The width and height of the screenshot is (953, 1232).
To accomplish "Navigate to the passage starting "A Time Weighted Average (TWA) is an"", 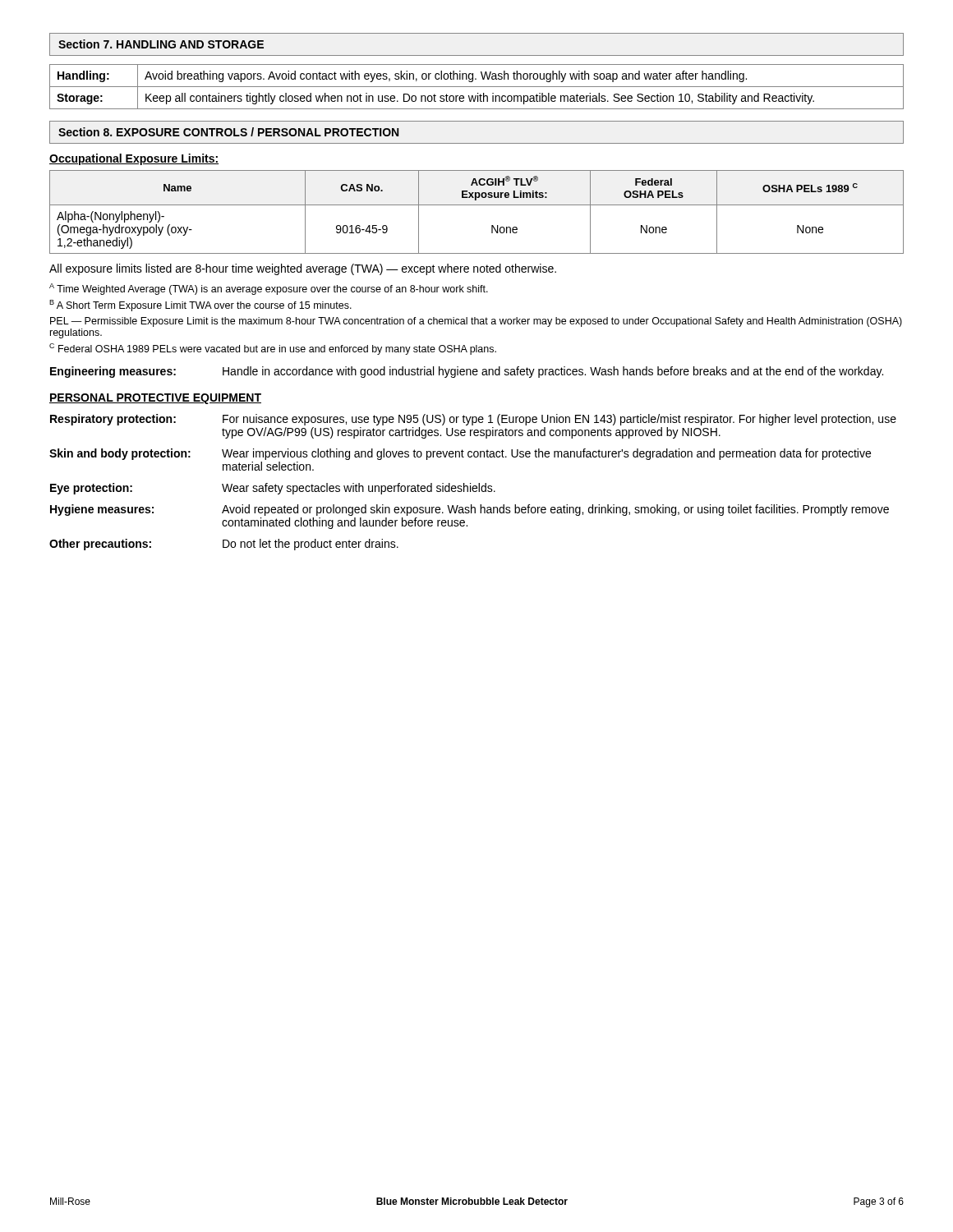I will 269,289.
